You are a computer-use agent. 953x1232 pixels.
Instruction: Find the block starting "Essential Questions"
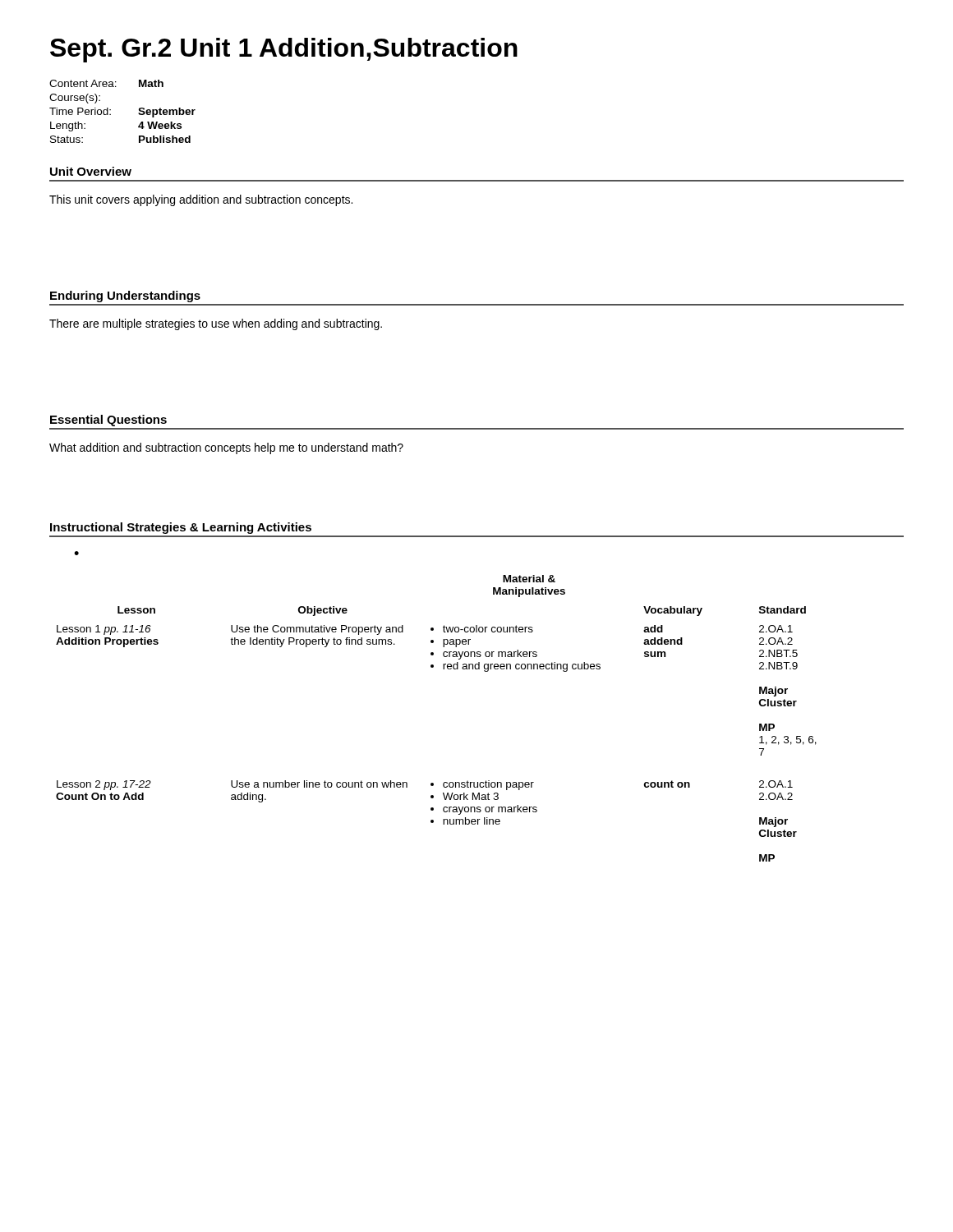pos(476,421)
